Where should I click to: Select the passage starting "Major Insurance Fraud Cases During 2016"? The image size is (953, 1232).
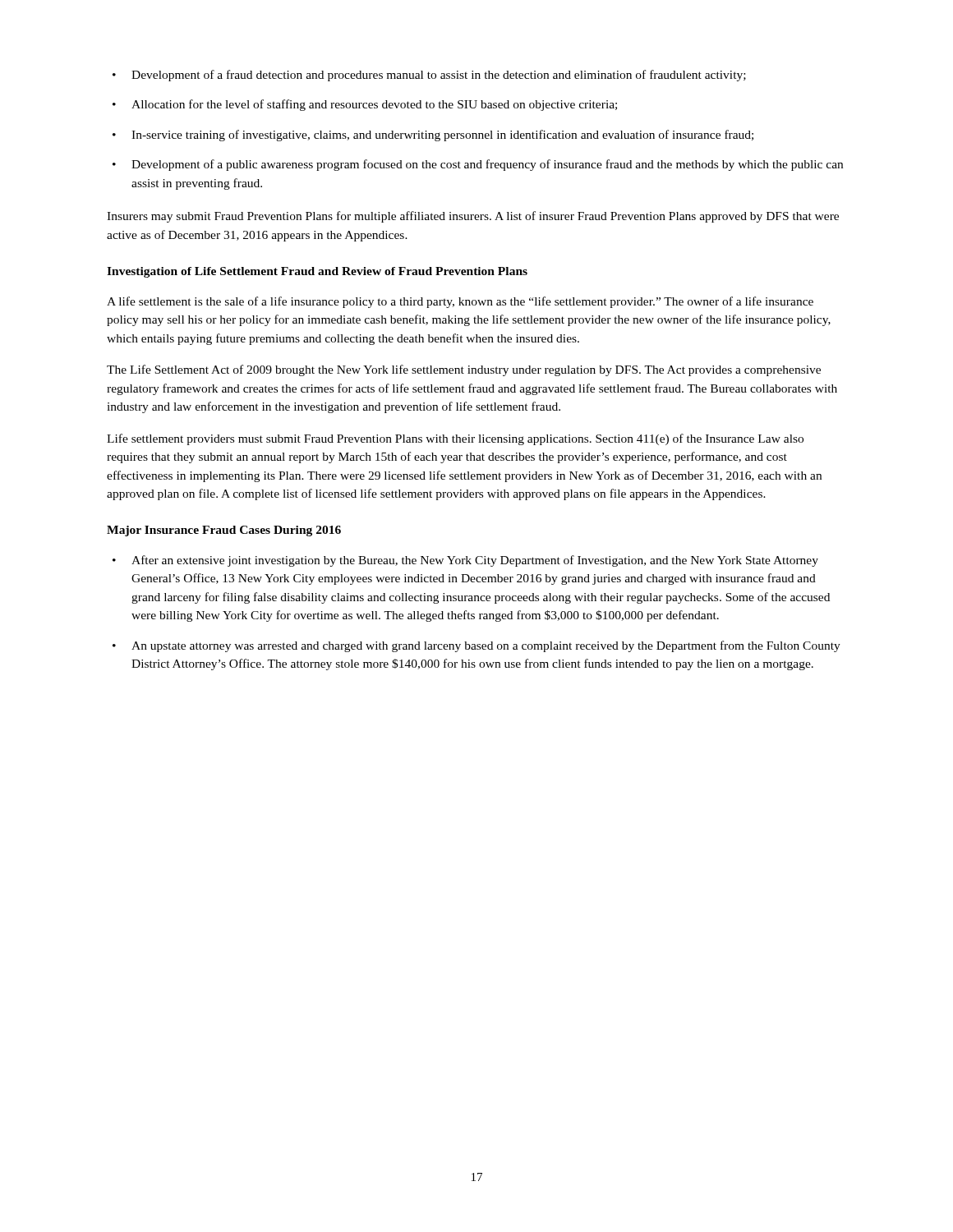coord(224,530)
